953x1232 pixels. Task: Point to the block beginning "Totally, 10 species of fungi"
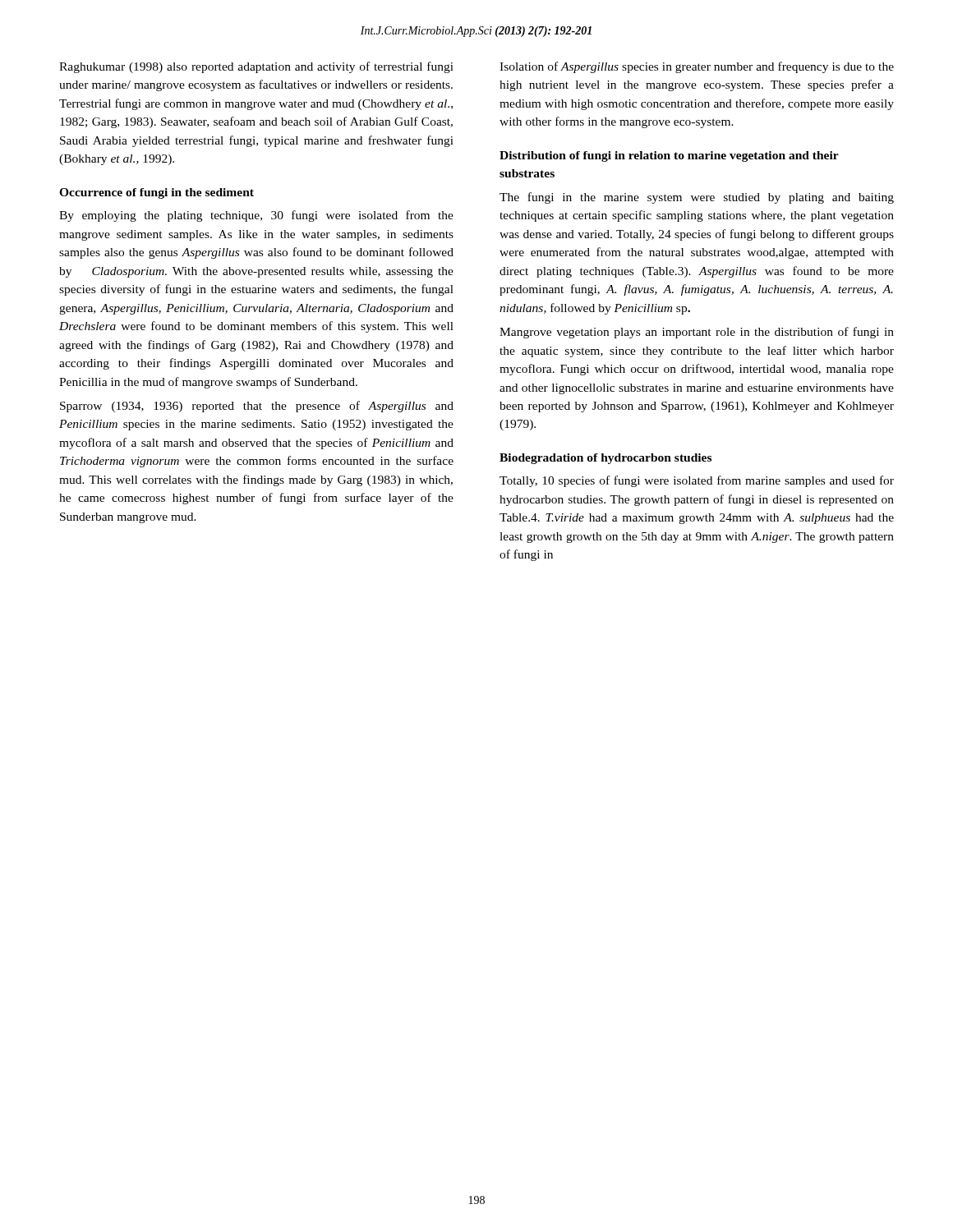click(x=697, y=518)
